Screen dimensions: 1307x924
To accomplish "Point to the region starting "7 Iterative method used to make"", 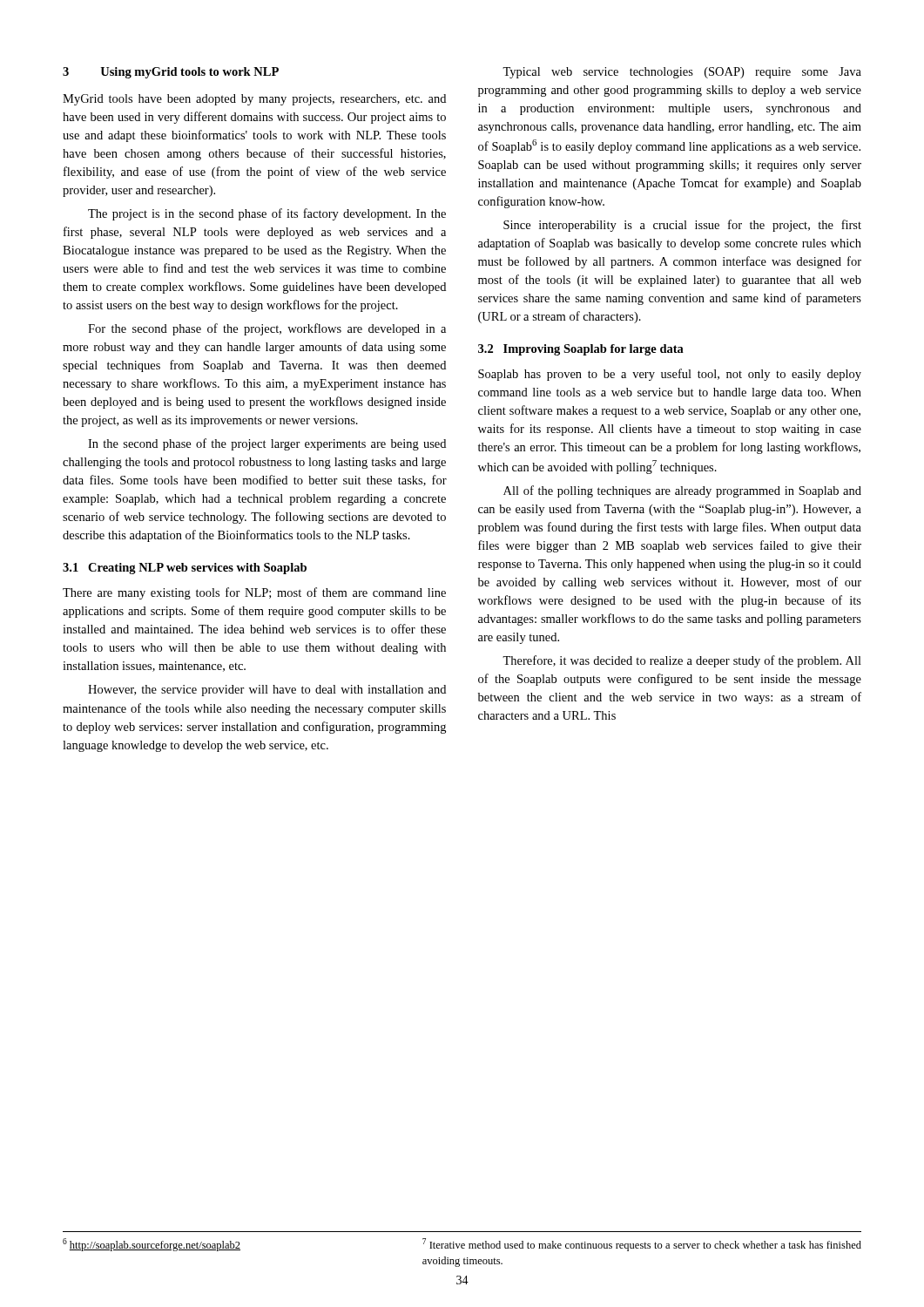I will tap(642, 1252).
